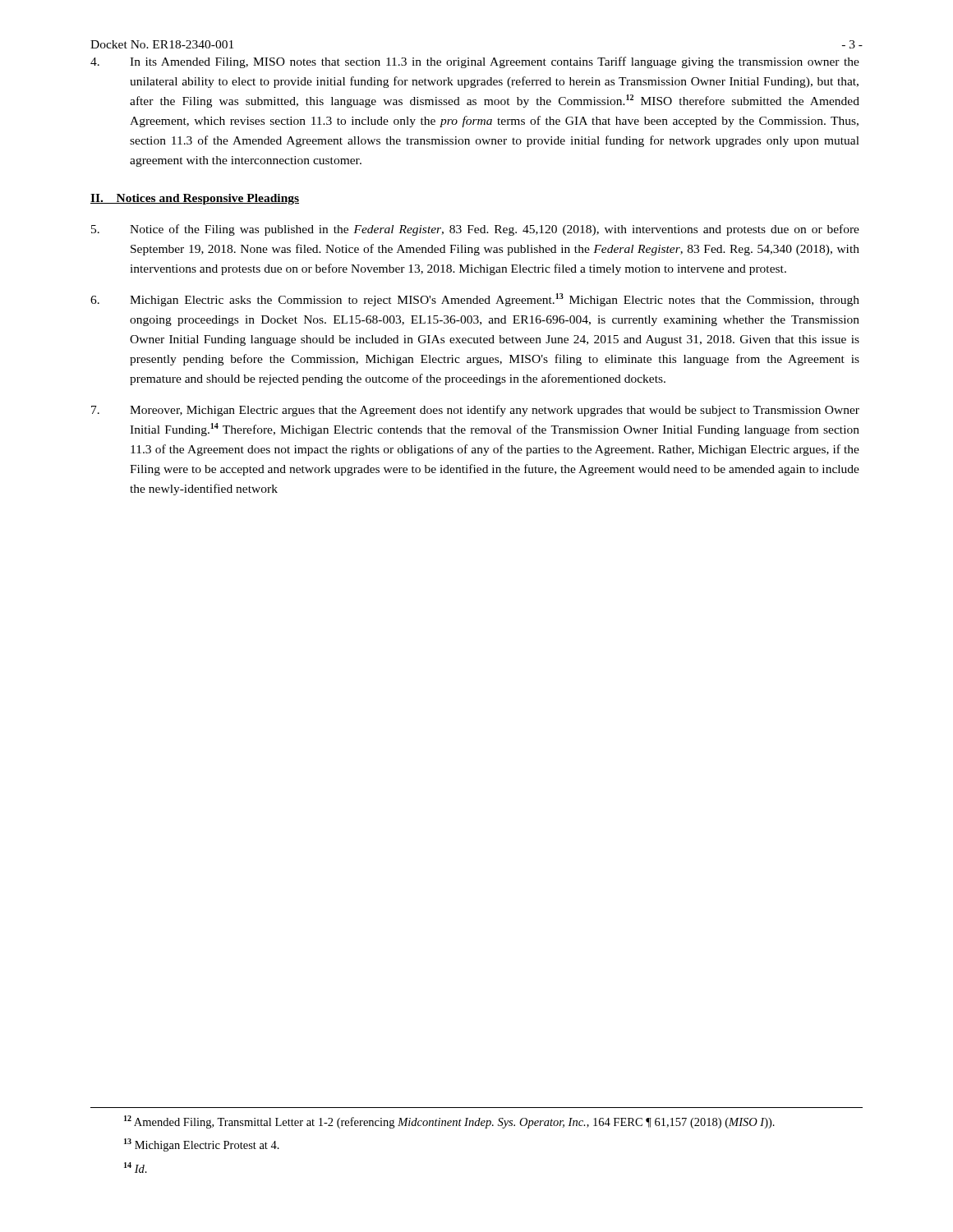Navigate to the passage starting "Michigan Electric asks the Commission to"

click(475, 339)
